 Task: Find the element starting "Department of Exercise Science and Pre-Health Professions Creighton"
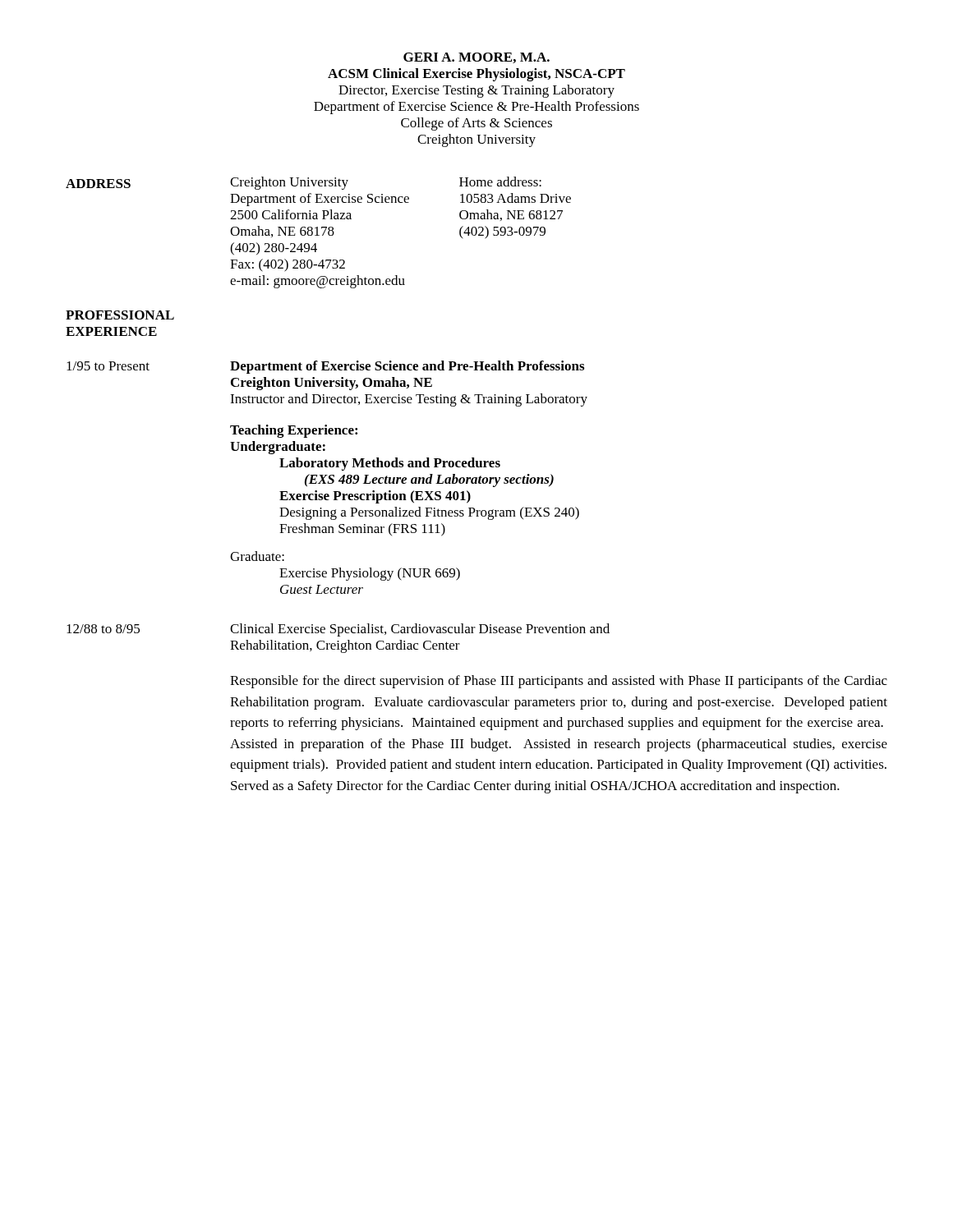point(559,478)
